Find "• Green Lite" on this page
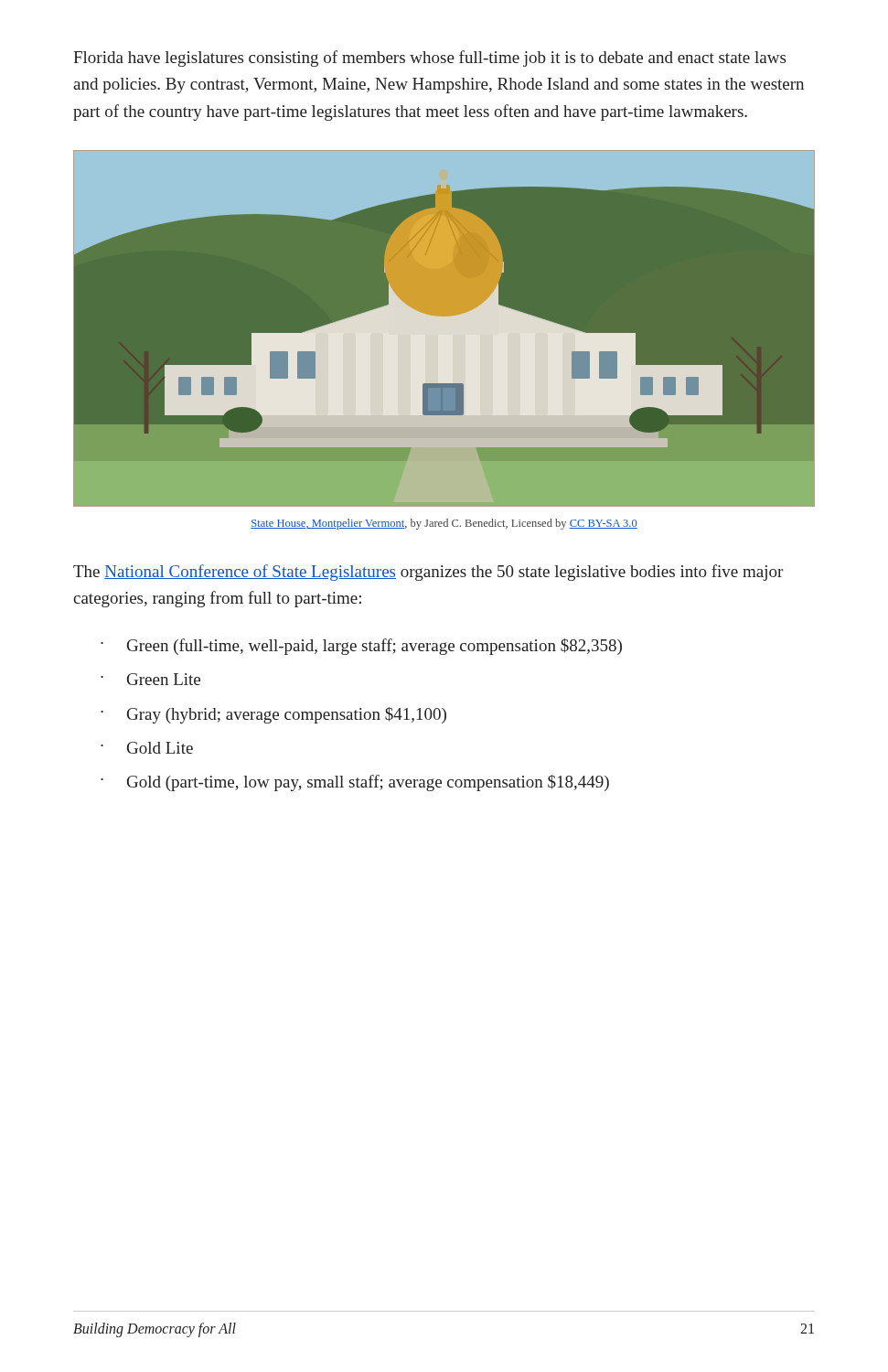The width and height of the screenshot is (888, 1372). [x=151, y=679]
